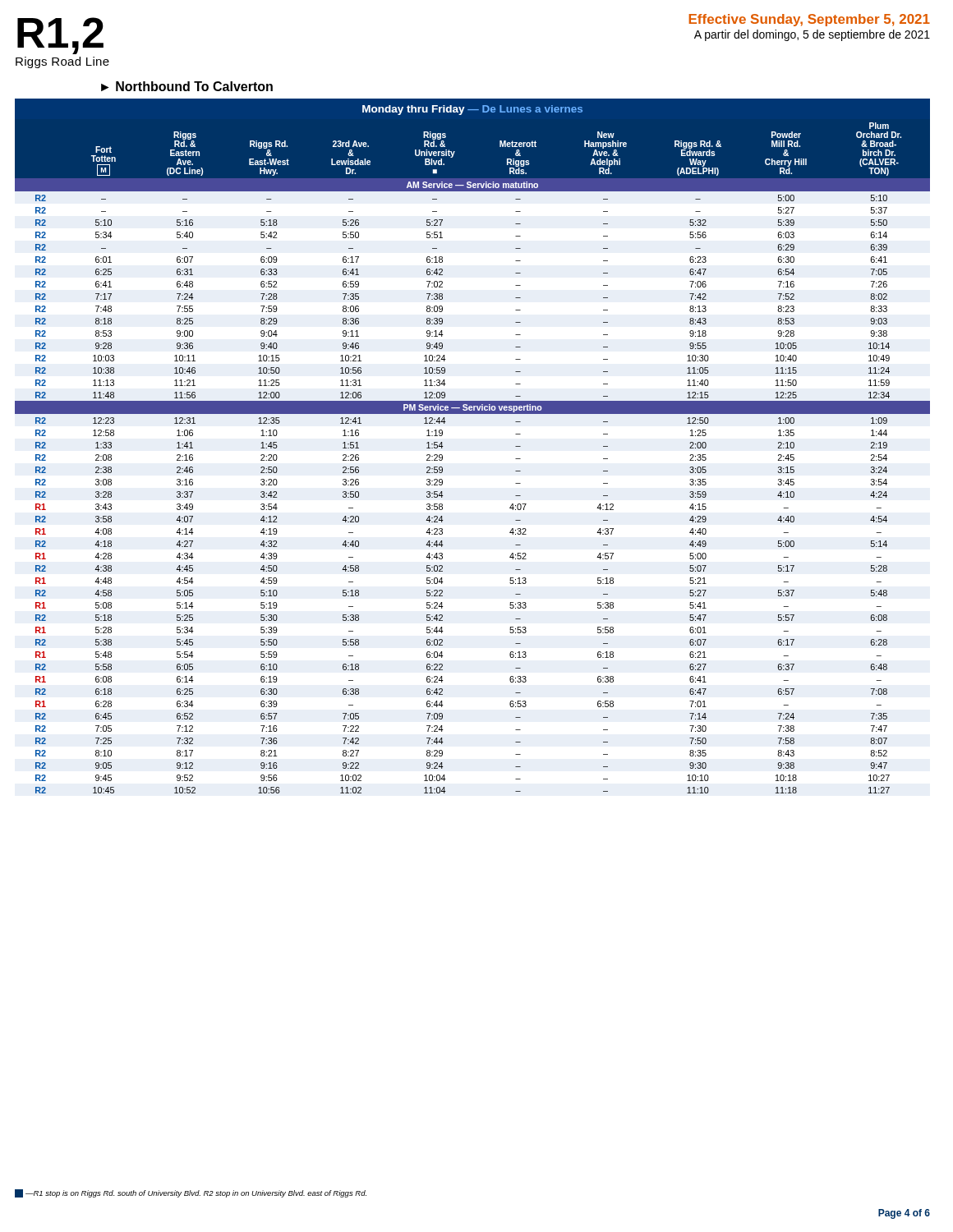953x1232 pixels.
Task: Locate the section header that says "► Northbound To Calverton"
Action: (186, 87)
